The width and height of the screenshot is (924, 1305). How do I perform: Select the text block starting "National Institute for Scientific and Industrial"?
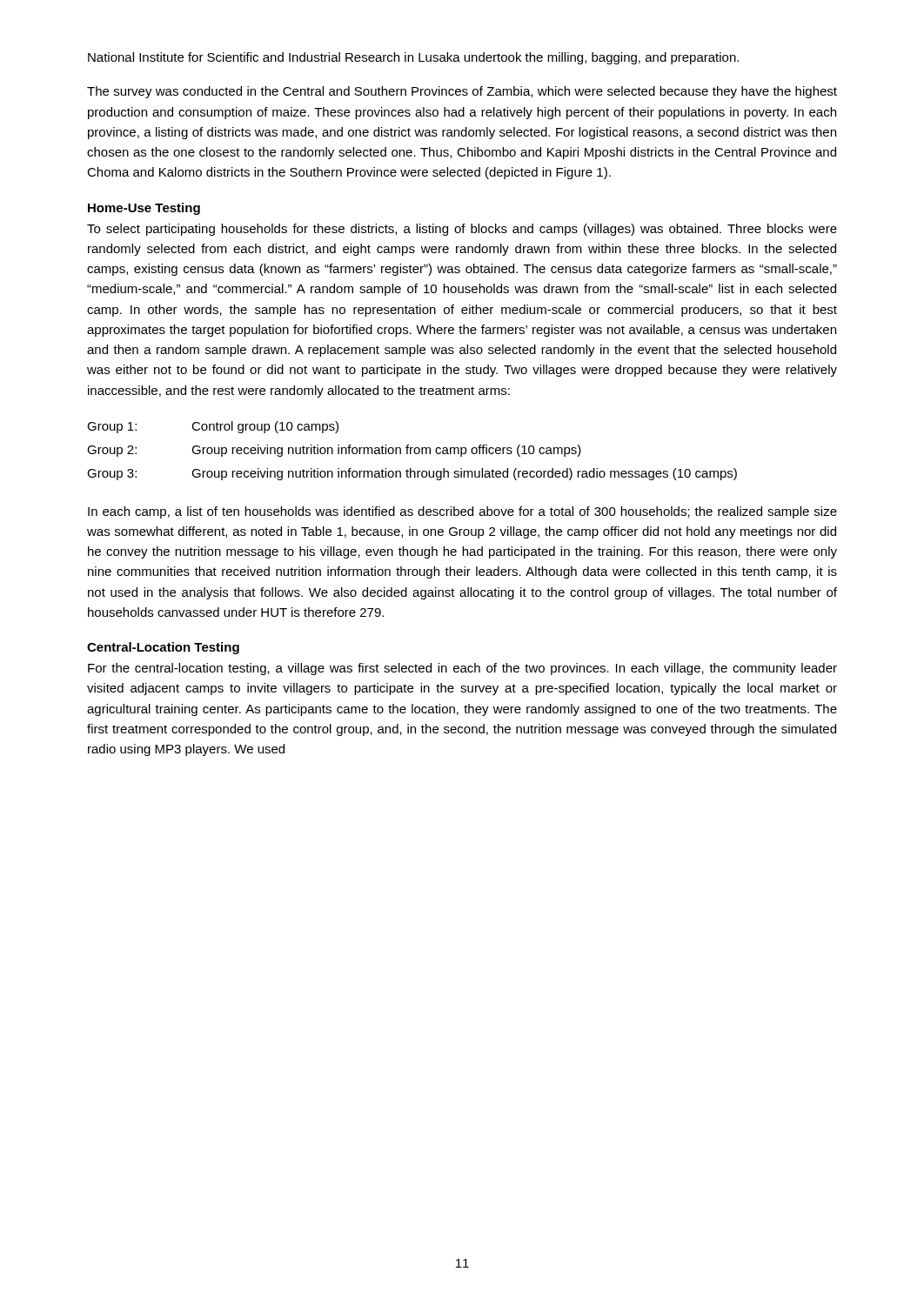point(413,57)
